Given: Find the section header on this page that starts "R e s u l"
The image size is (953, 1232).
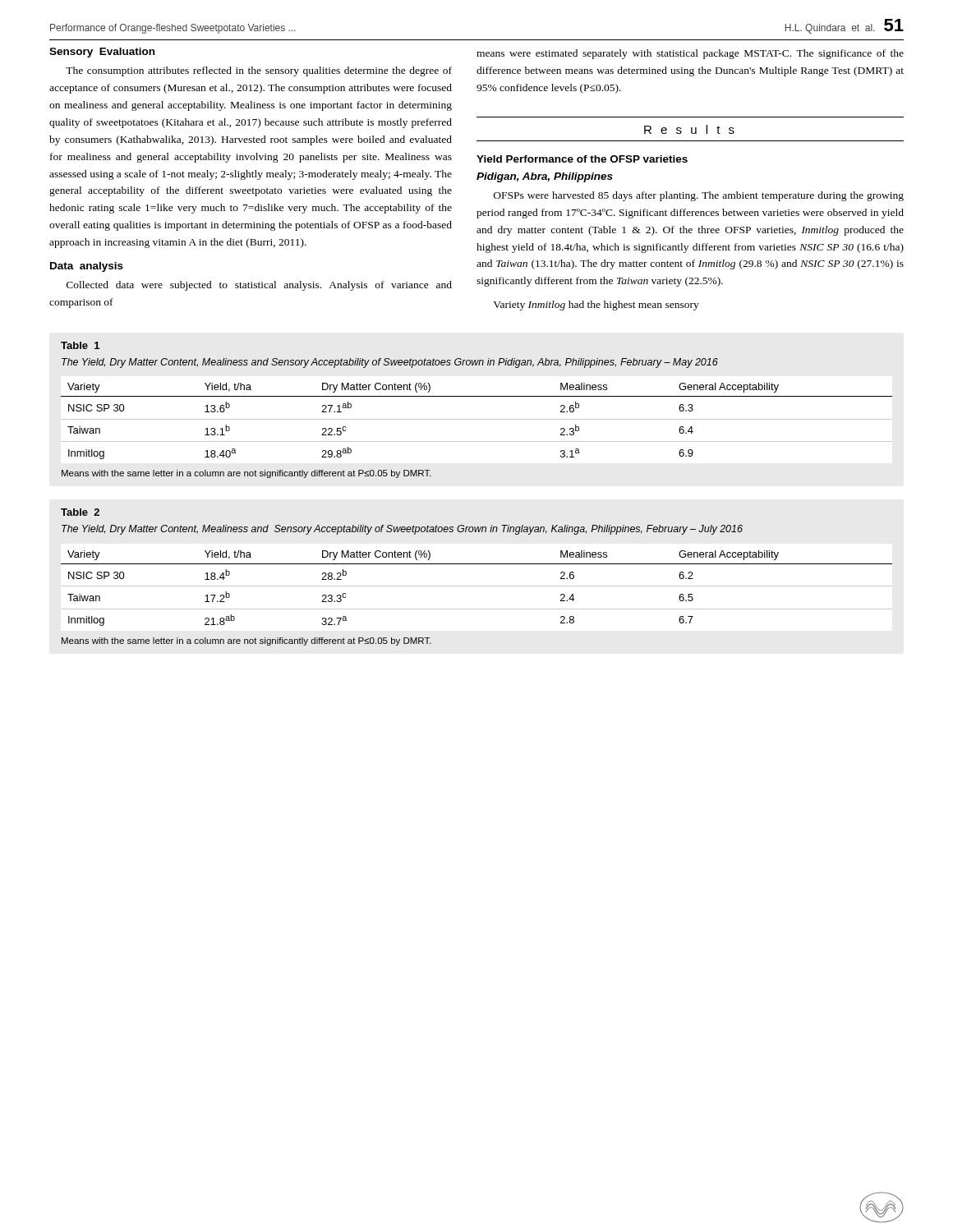Looking at the screenshot, I should (690, 129).
